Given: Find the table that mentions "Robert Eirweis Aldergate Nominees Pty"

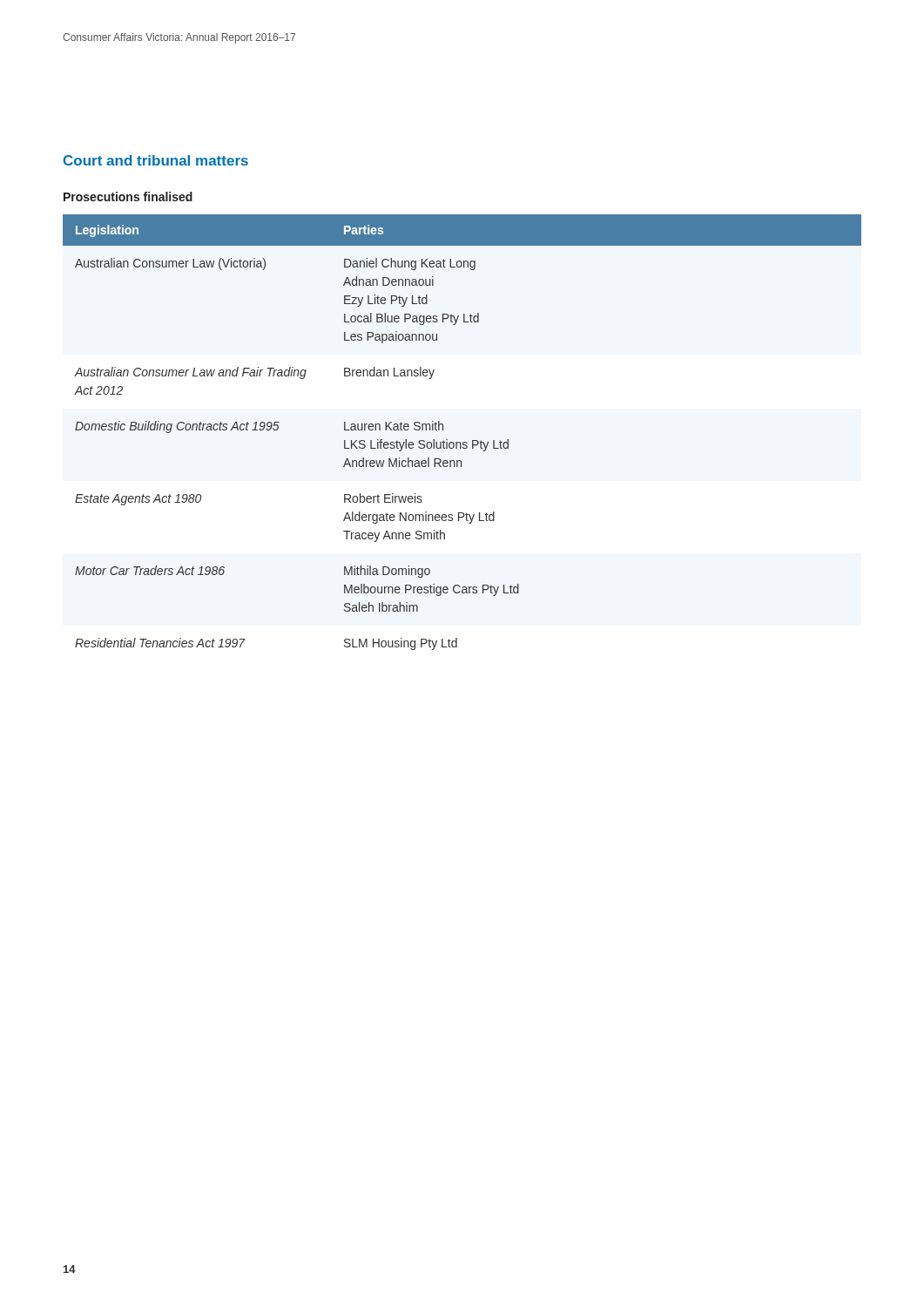Looking at the screenshot, I should click(x=462, y=438).
